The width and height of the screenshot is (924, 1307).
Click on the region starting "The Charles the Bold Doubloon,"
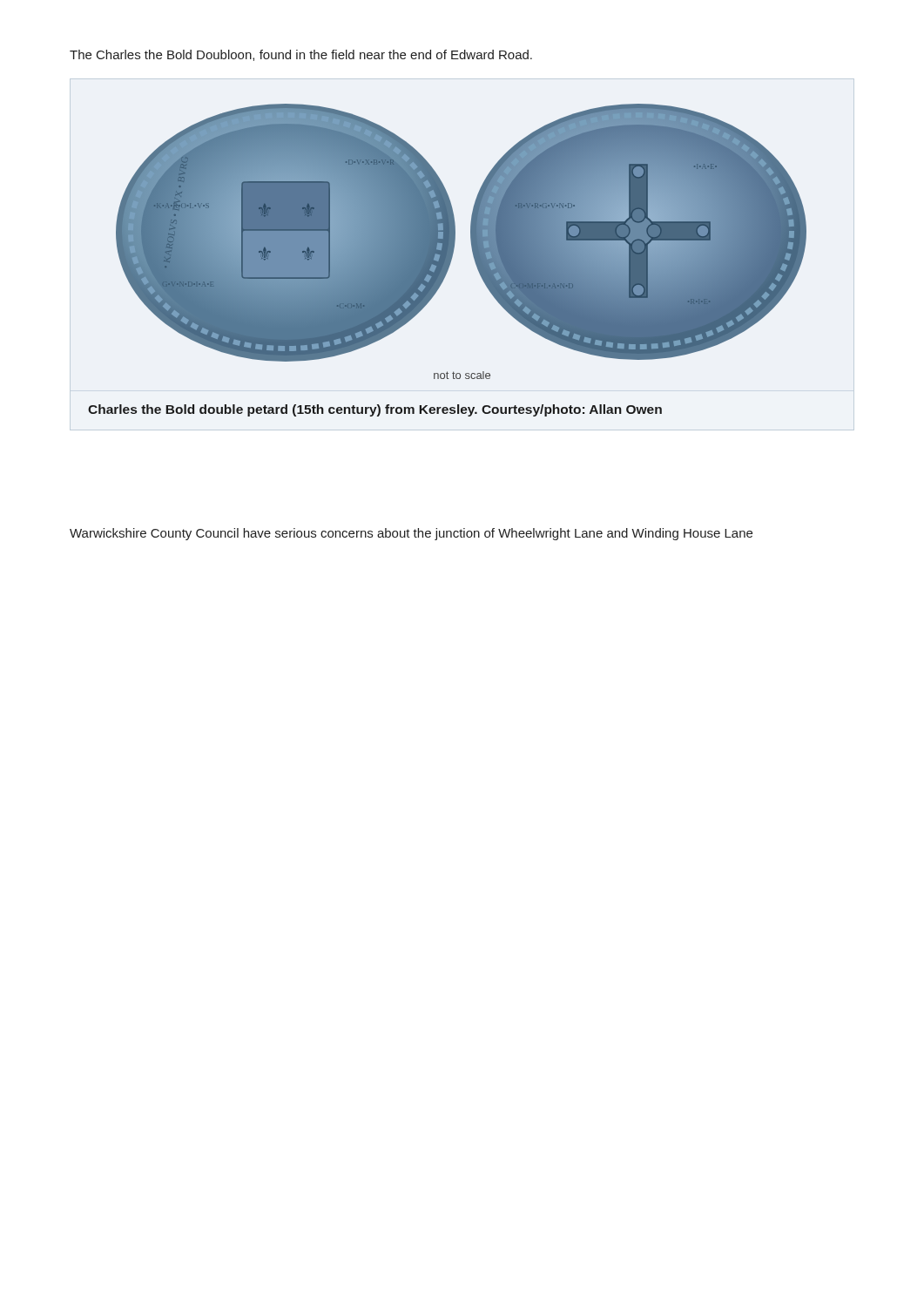point(301,54)
